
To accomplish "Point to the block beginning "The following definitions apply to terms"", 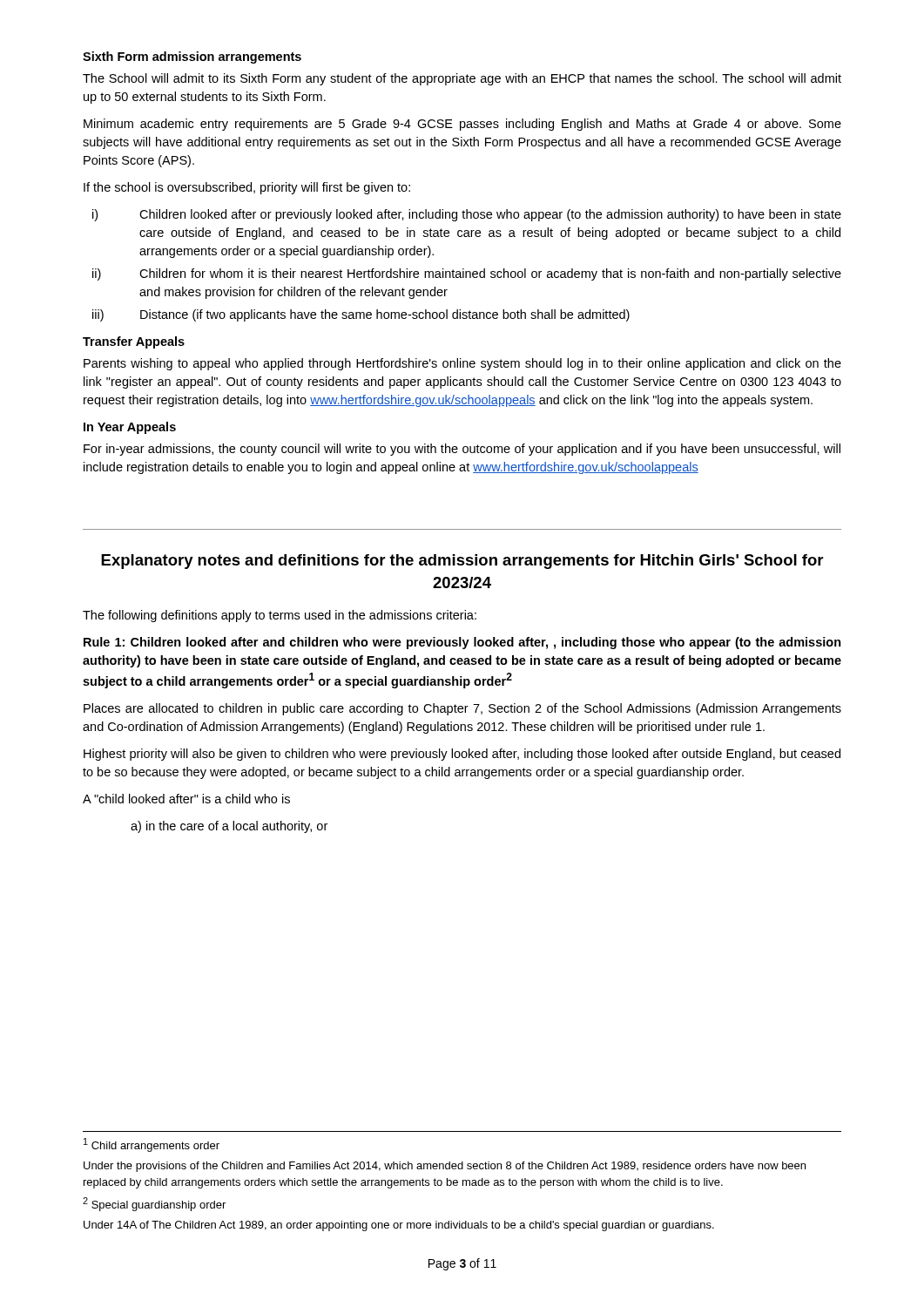I will pos(462,616).
